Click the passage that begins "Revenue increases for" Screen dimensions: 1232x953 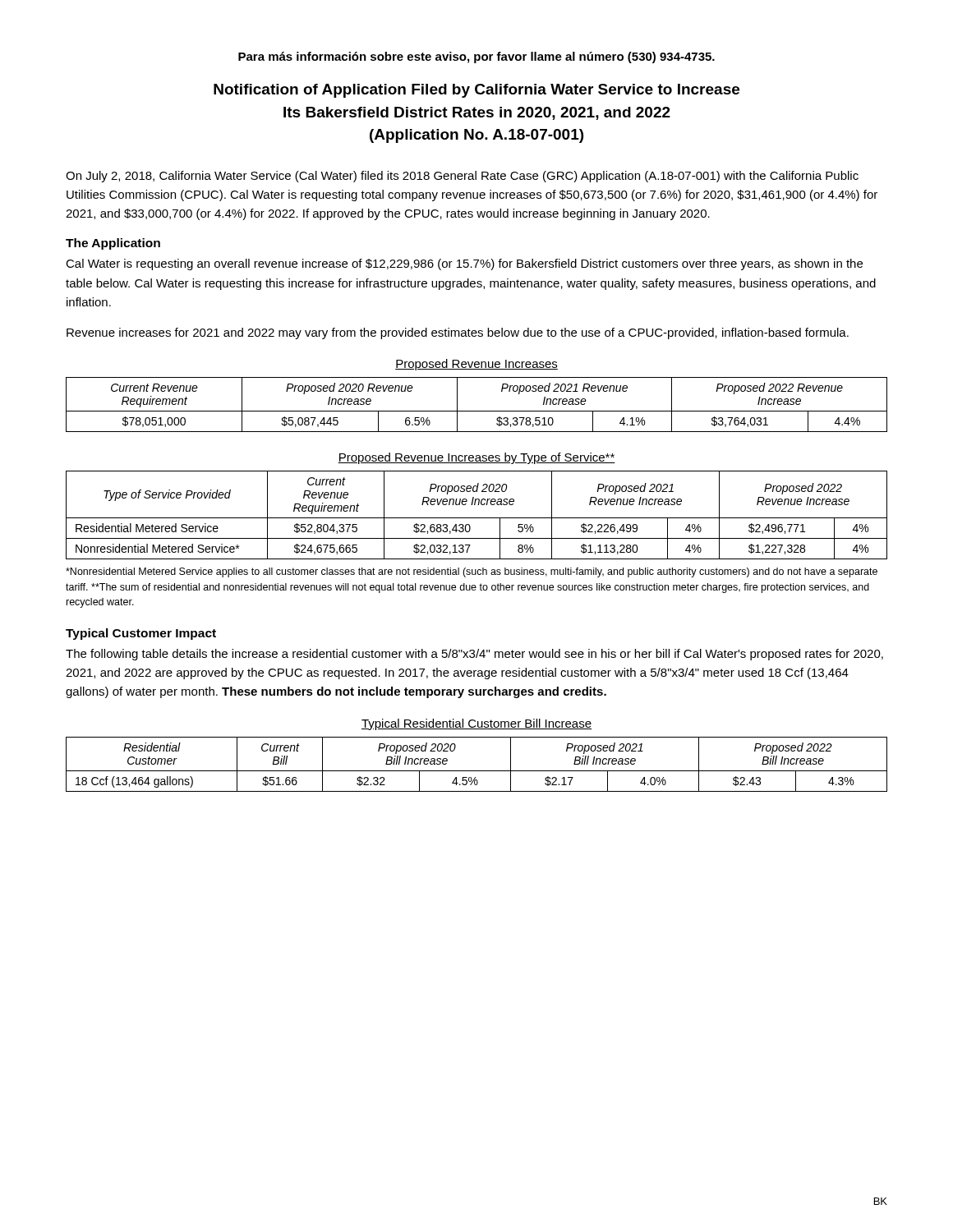click(458, 332)
